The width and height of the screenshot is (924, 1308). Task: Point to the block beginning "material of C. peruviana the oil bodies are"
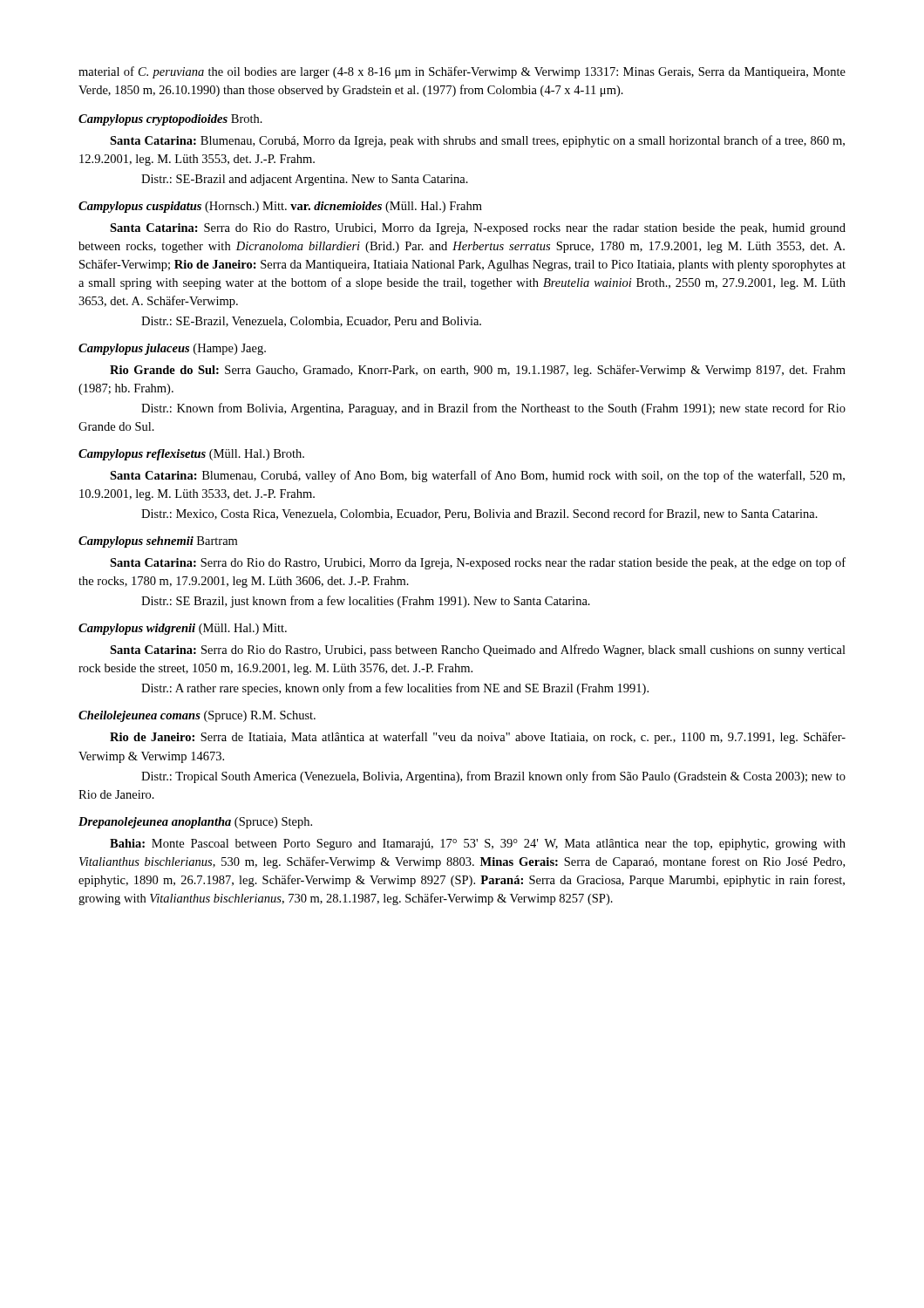(462, 81)
